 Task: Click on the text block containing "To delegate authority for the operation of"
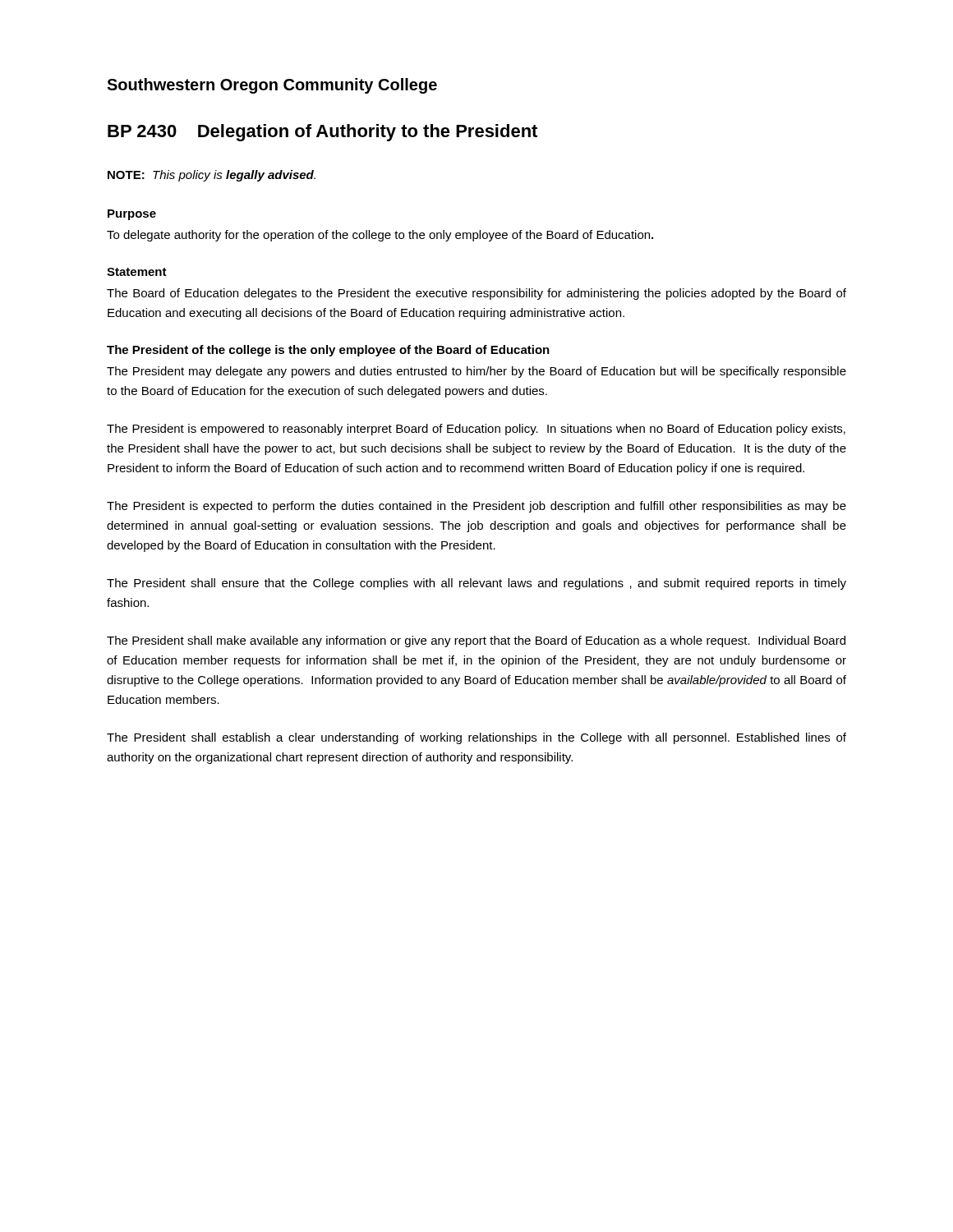click(380, 234)
